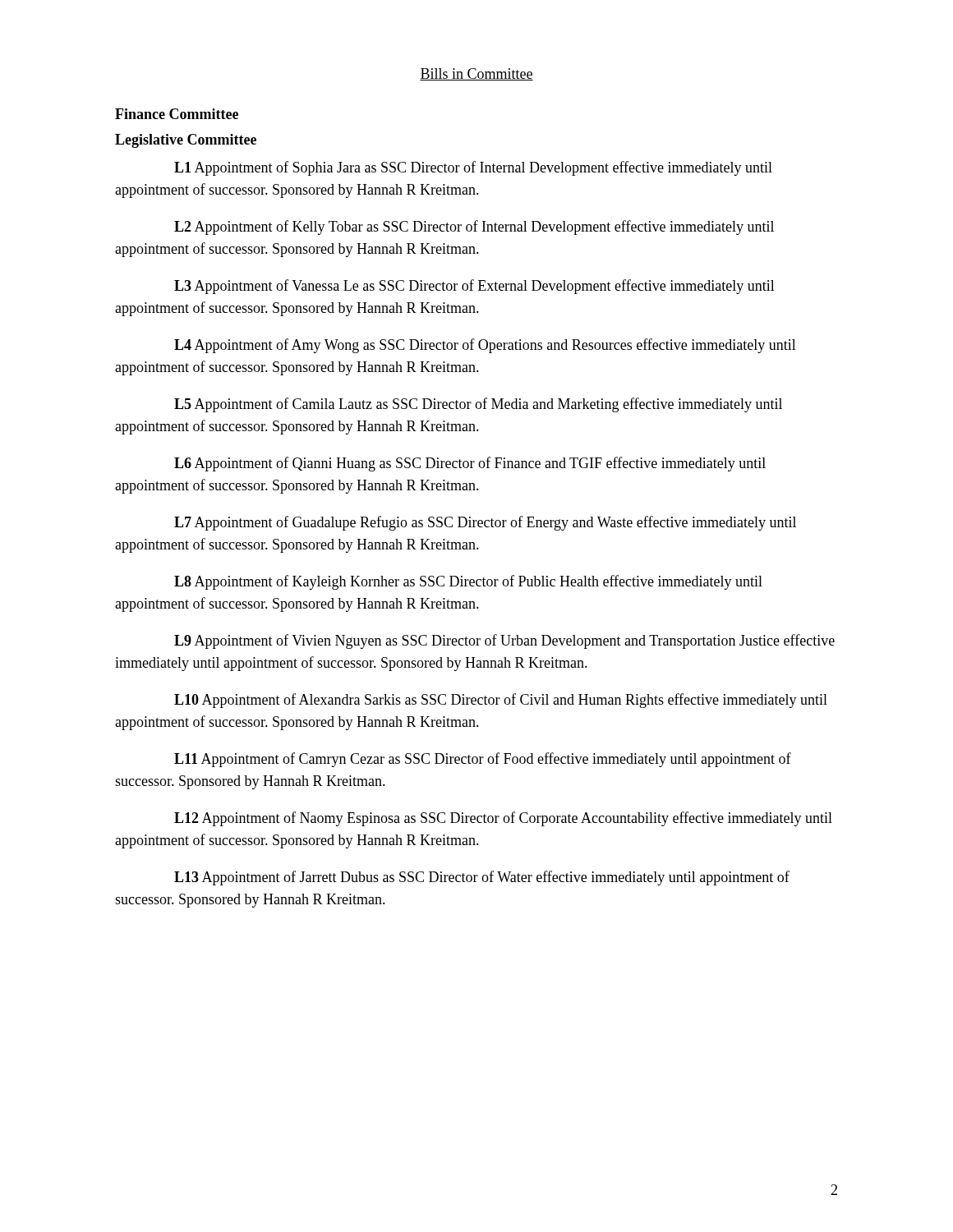This screenshot has width=953, height=1232.
Task: Point to "Legislative Committee"
Action: pos(186,140)
